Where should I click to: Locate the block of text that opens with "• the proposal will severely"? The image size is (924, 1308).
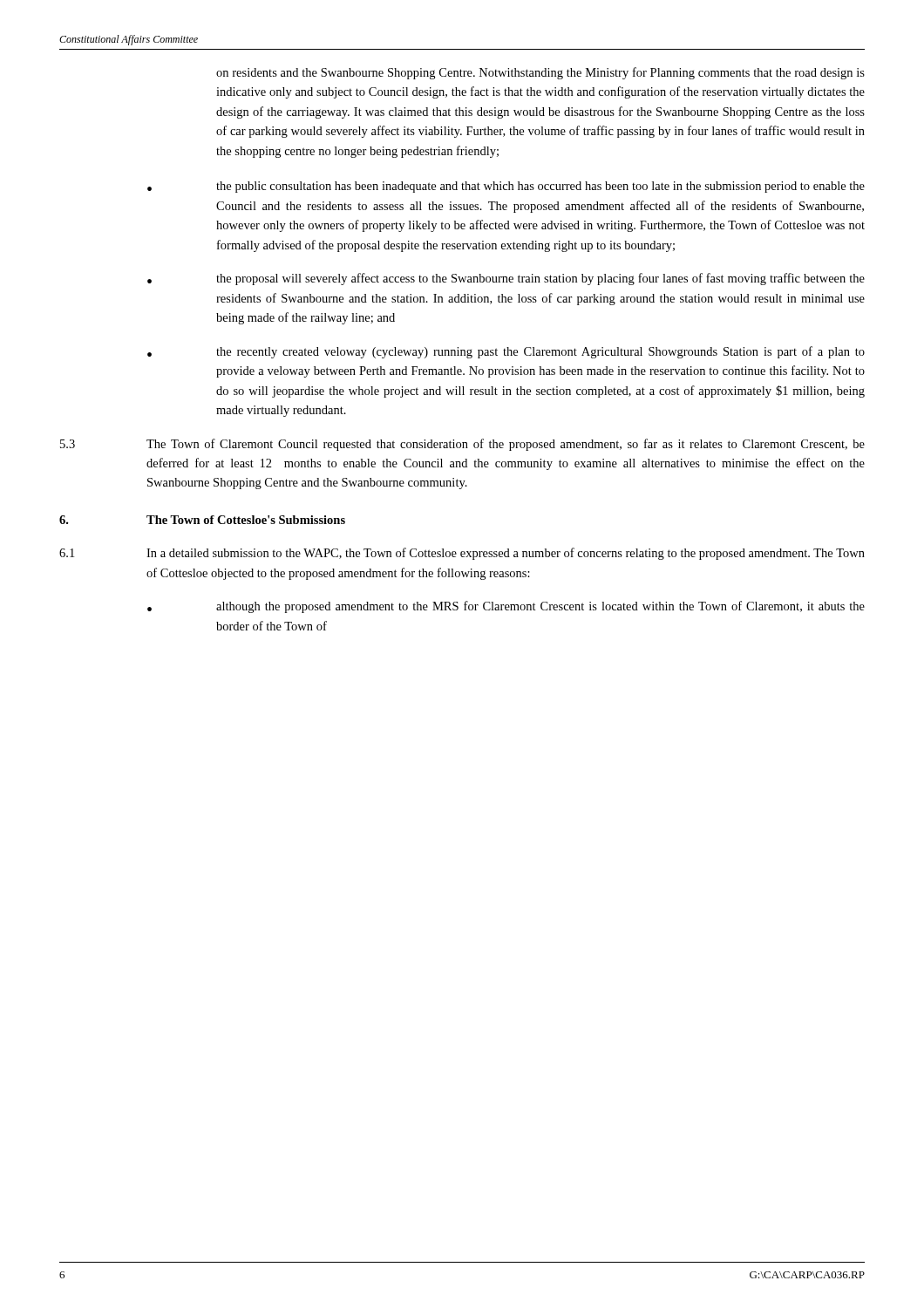click(506, 298)
